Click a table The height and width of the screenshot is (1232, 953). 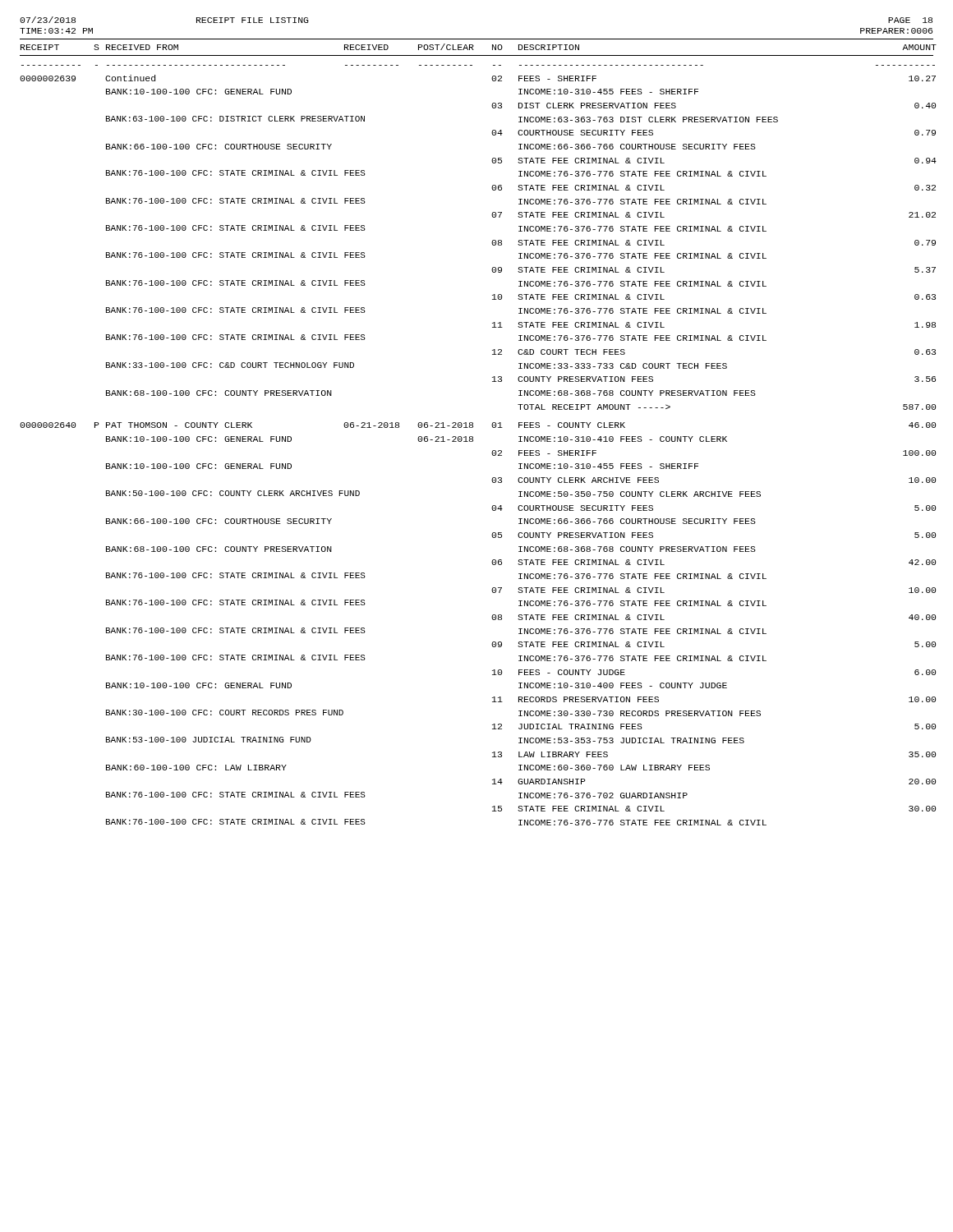point(476,436)
